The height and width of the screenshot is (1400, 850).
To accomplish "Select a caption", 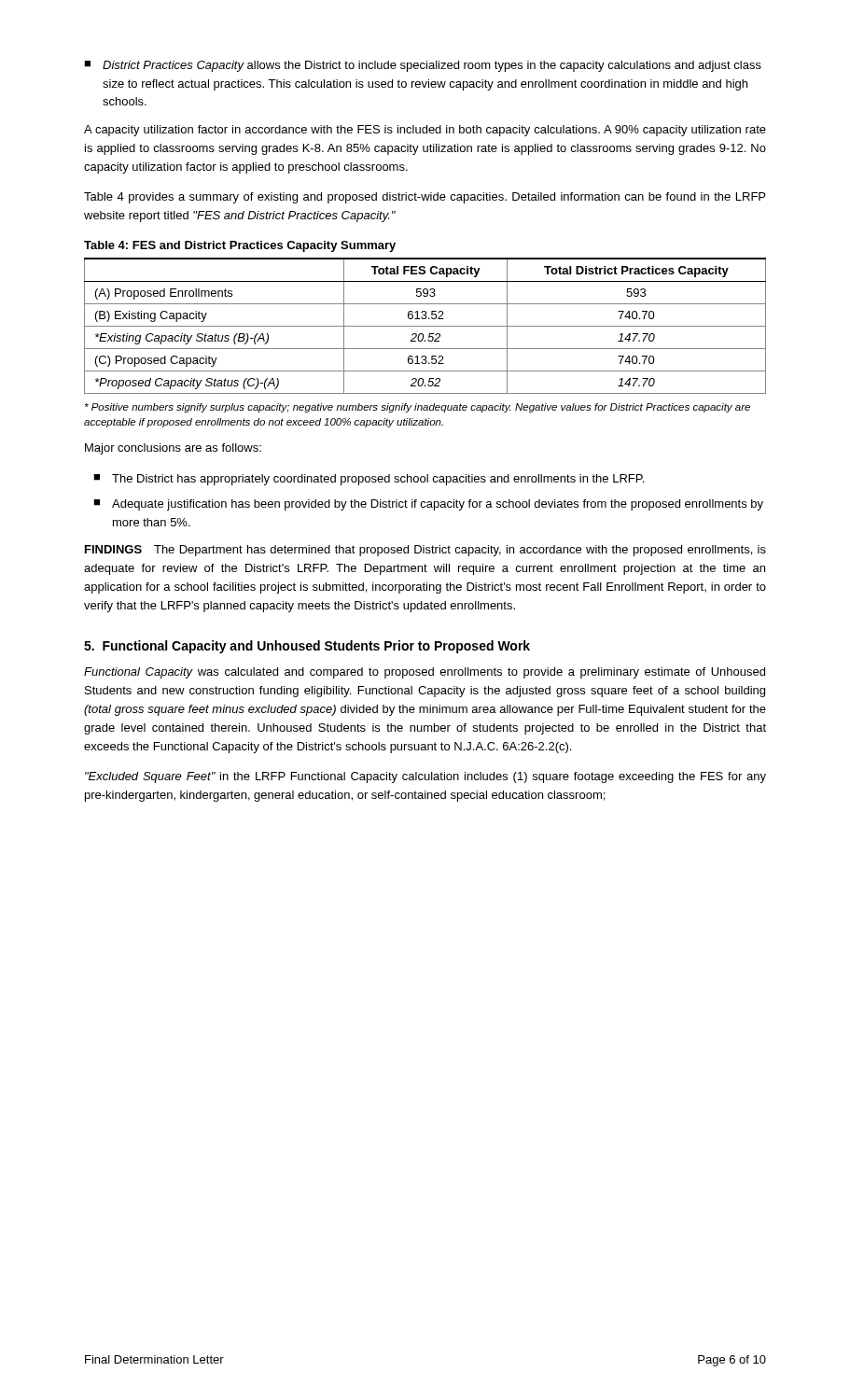I will coord(240,245).
